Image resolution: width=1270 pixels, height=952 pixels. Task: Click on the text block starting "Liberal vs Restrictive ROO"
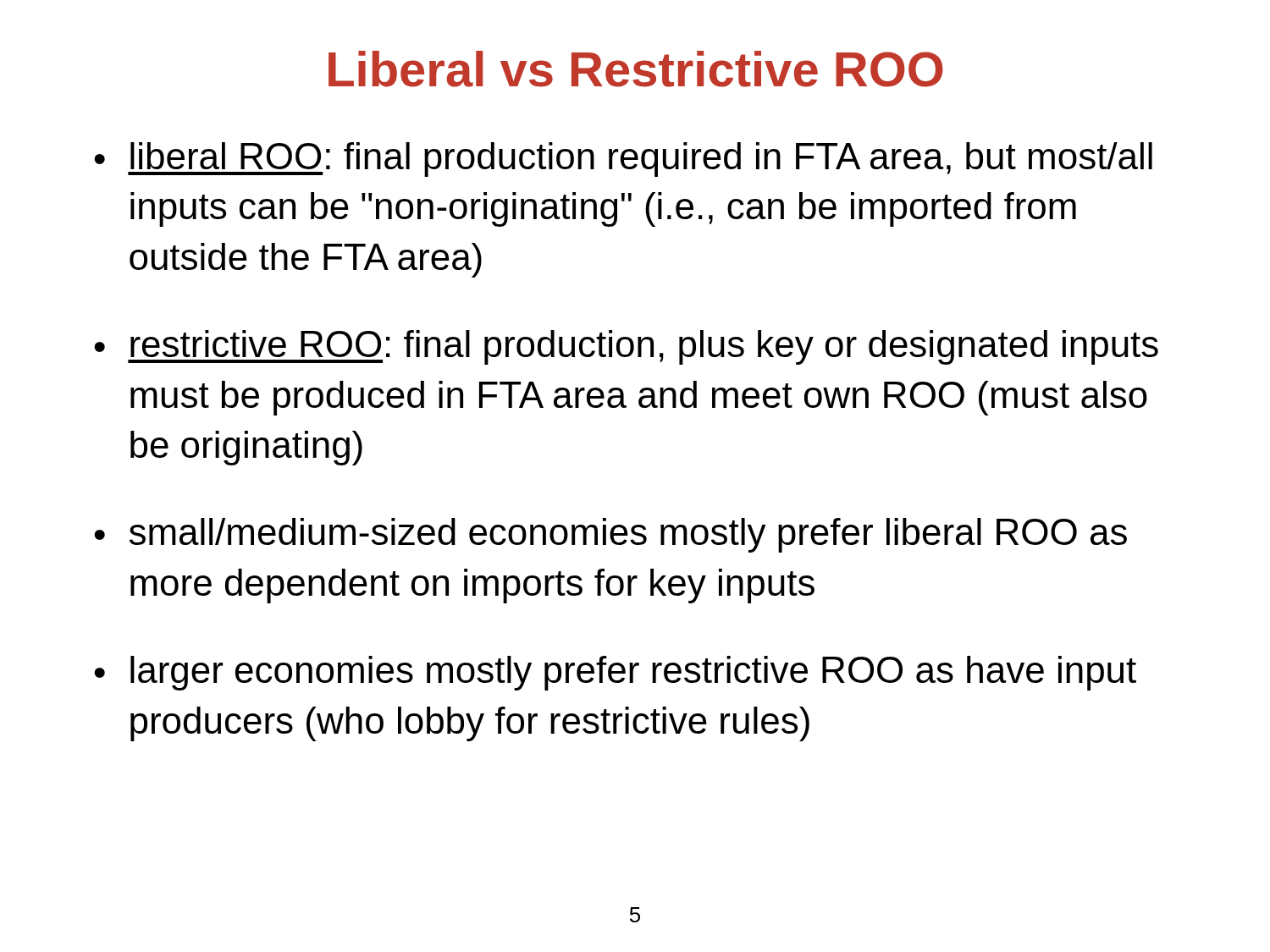[635, 69]
